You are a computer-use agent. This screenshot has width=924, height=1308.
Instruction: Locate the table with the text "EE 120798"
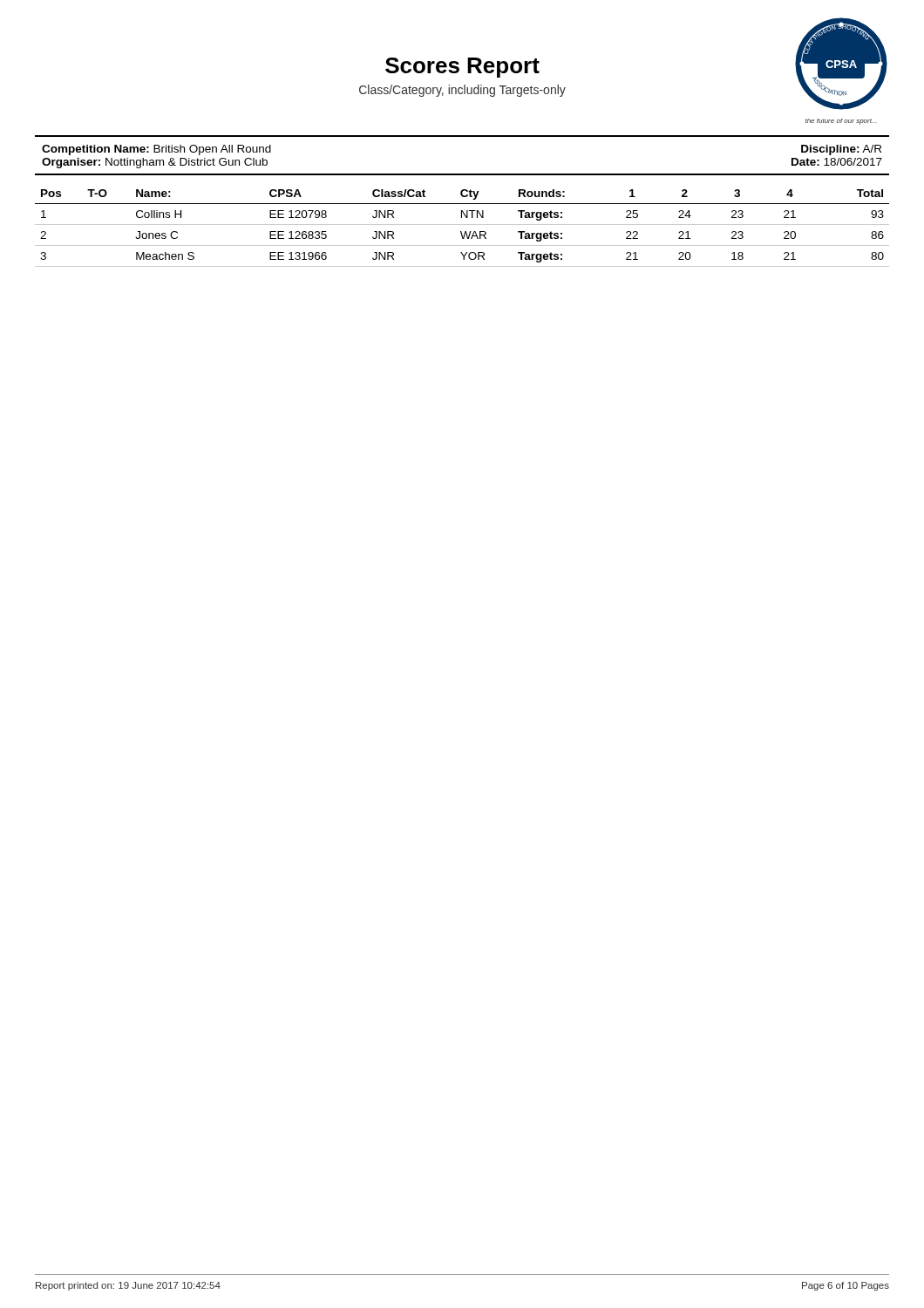(x=462, y=225)
